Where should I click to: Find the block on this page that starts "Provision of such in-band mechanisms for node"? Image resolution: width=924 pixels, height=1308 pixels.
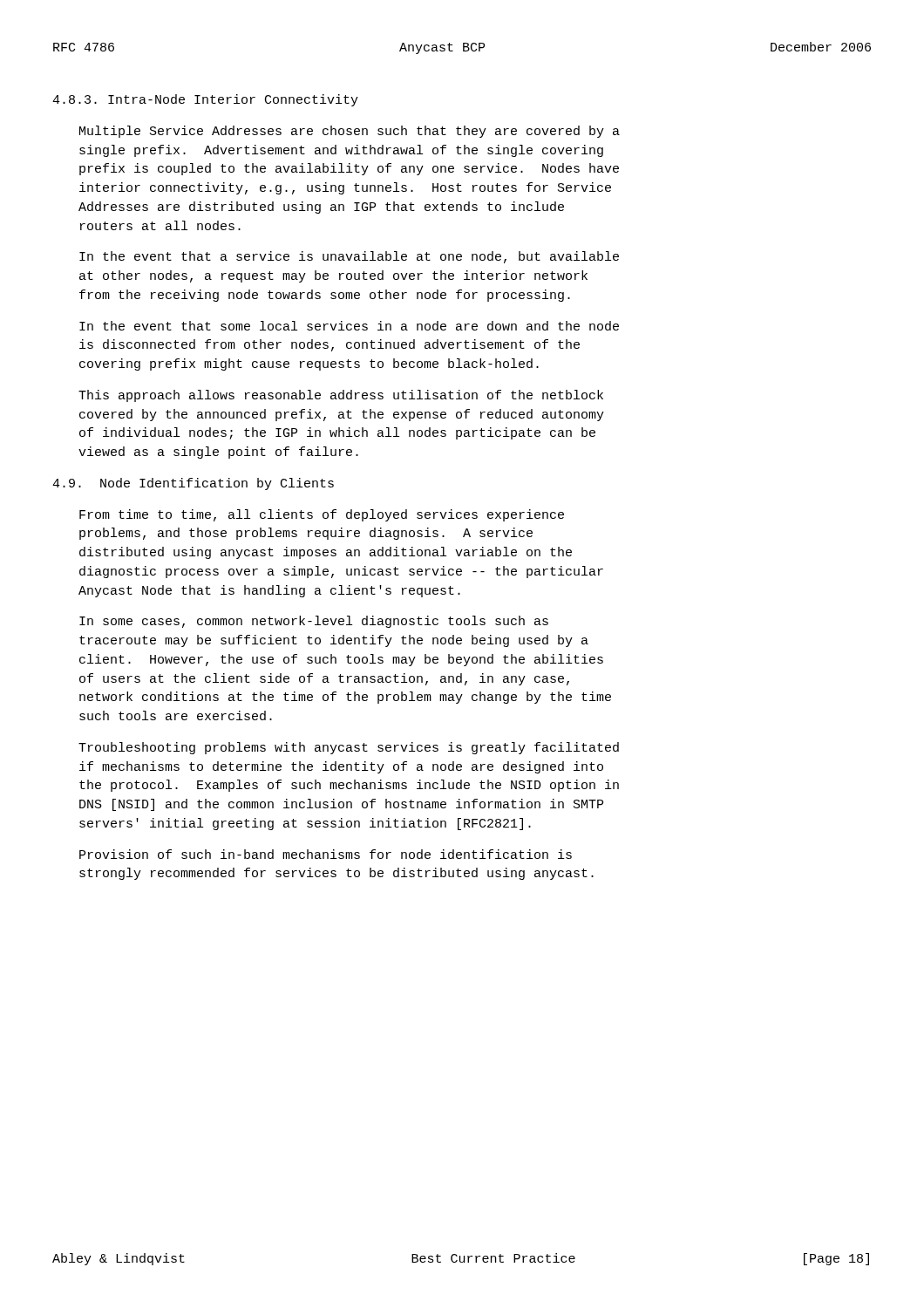pyautogui.click(x=337, y=865)
